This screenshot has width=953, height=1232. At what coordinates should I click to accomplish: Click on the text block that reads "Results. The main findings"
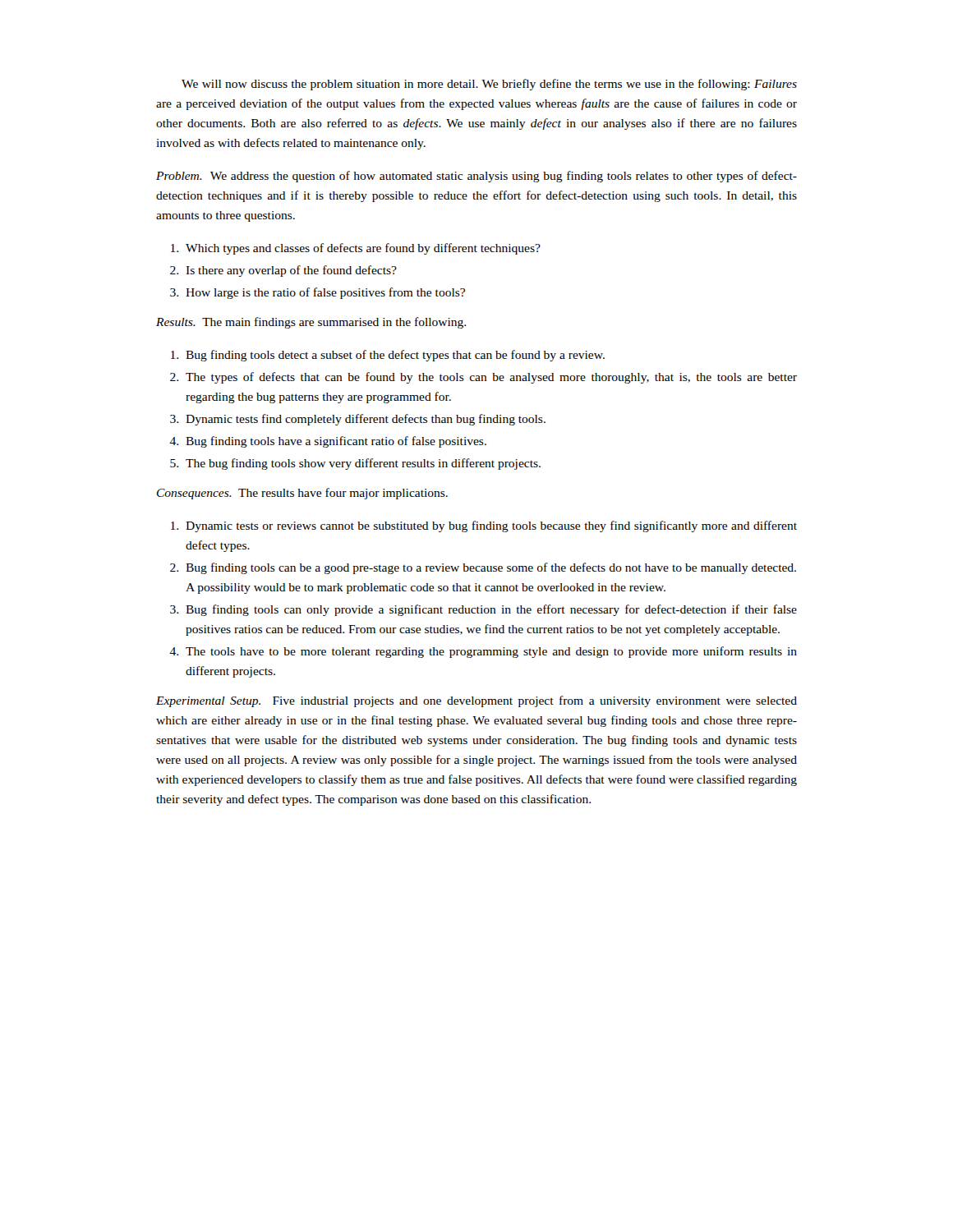[476, 322]
